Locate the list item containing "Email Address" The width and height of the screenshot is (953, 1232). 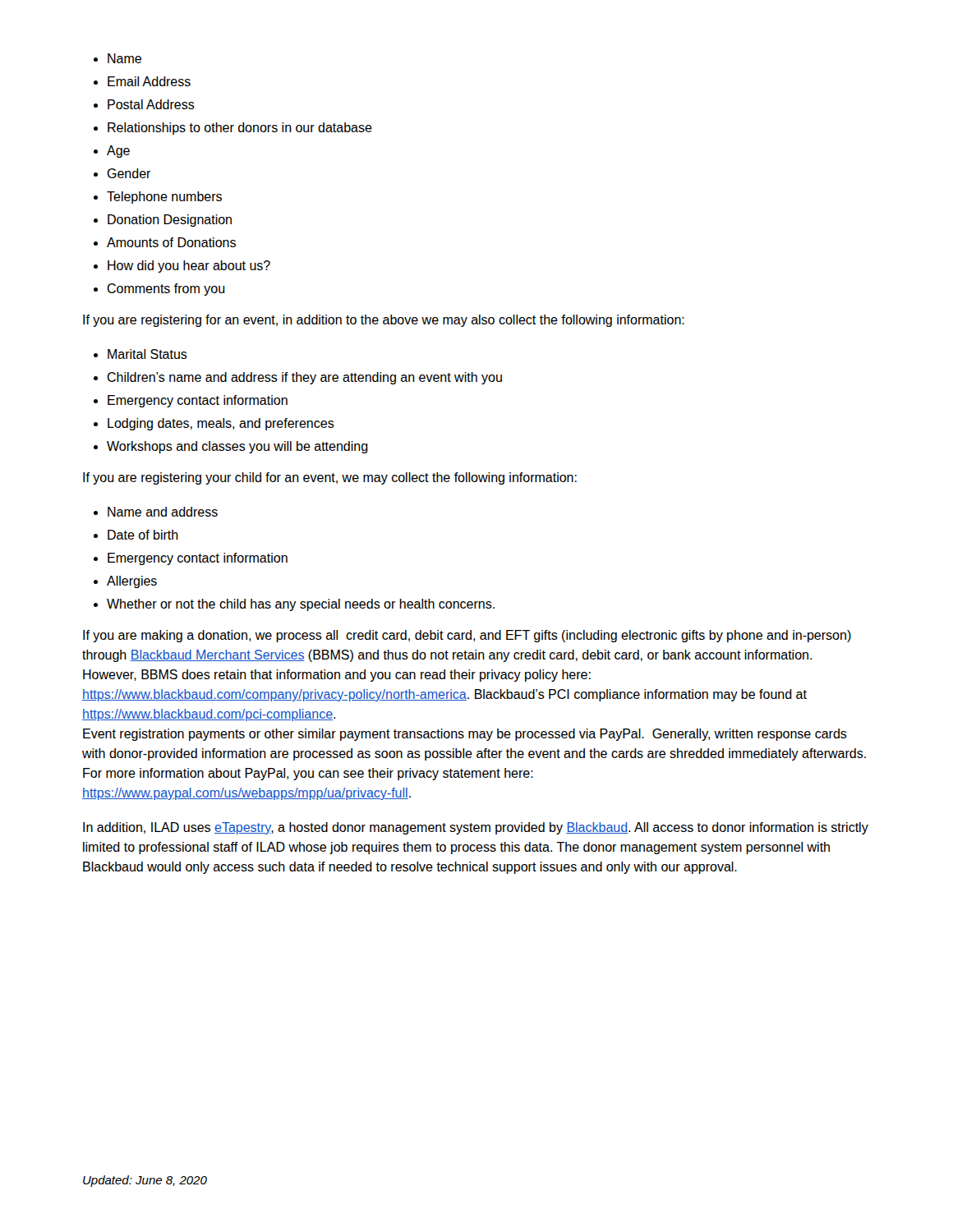tap(149, 81)
